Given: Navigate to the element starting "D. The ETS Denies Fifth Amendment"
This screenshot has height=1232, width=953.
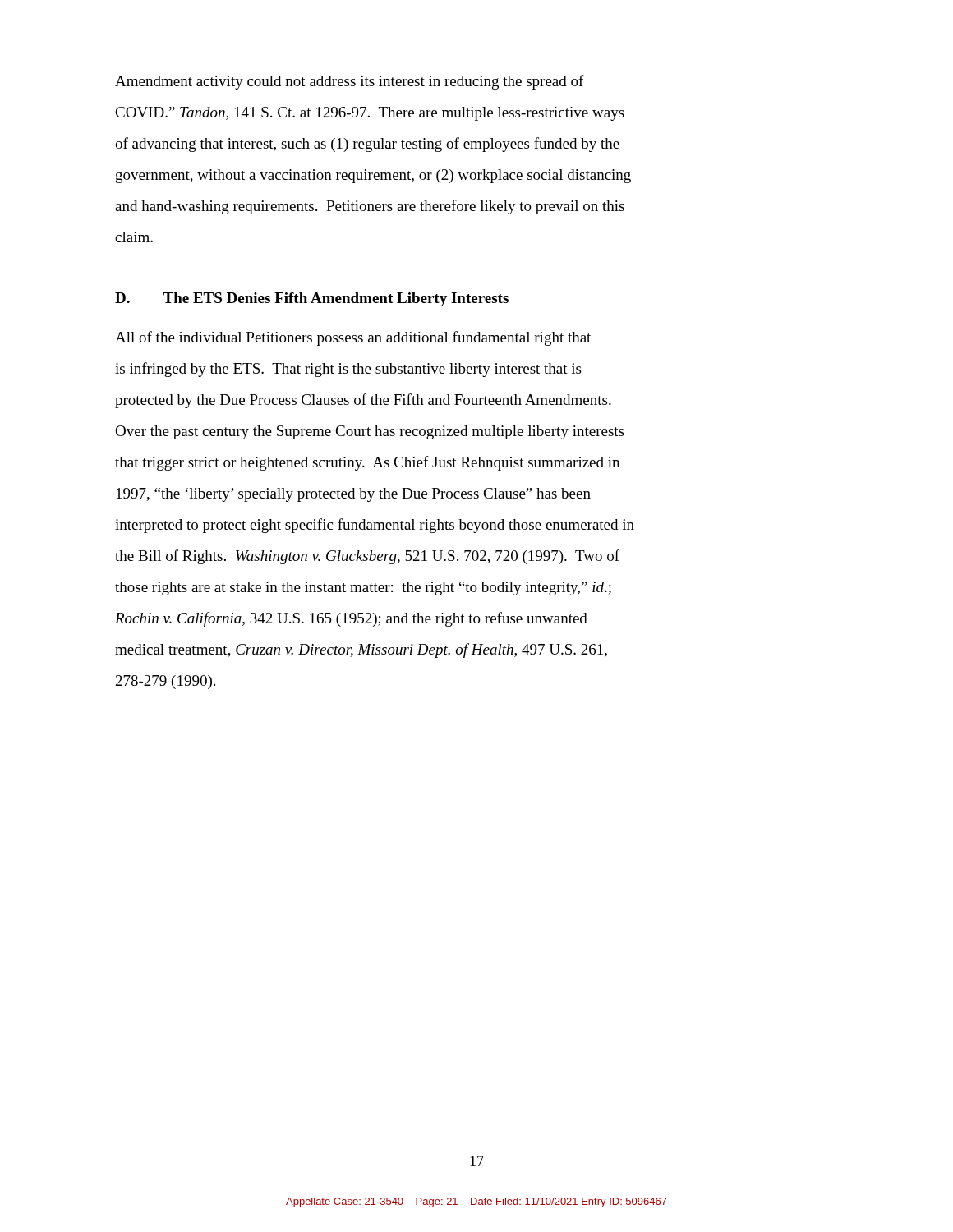Looking at the screenshot, I should [476, 298].
